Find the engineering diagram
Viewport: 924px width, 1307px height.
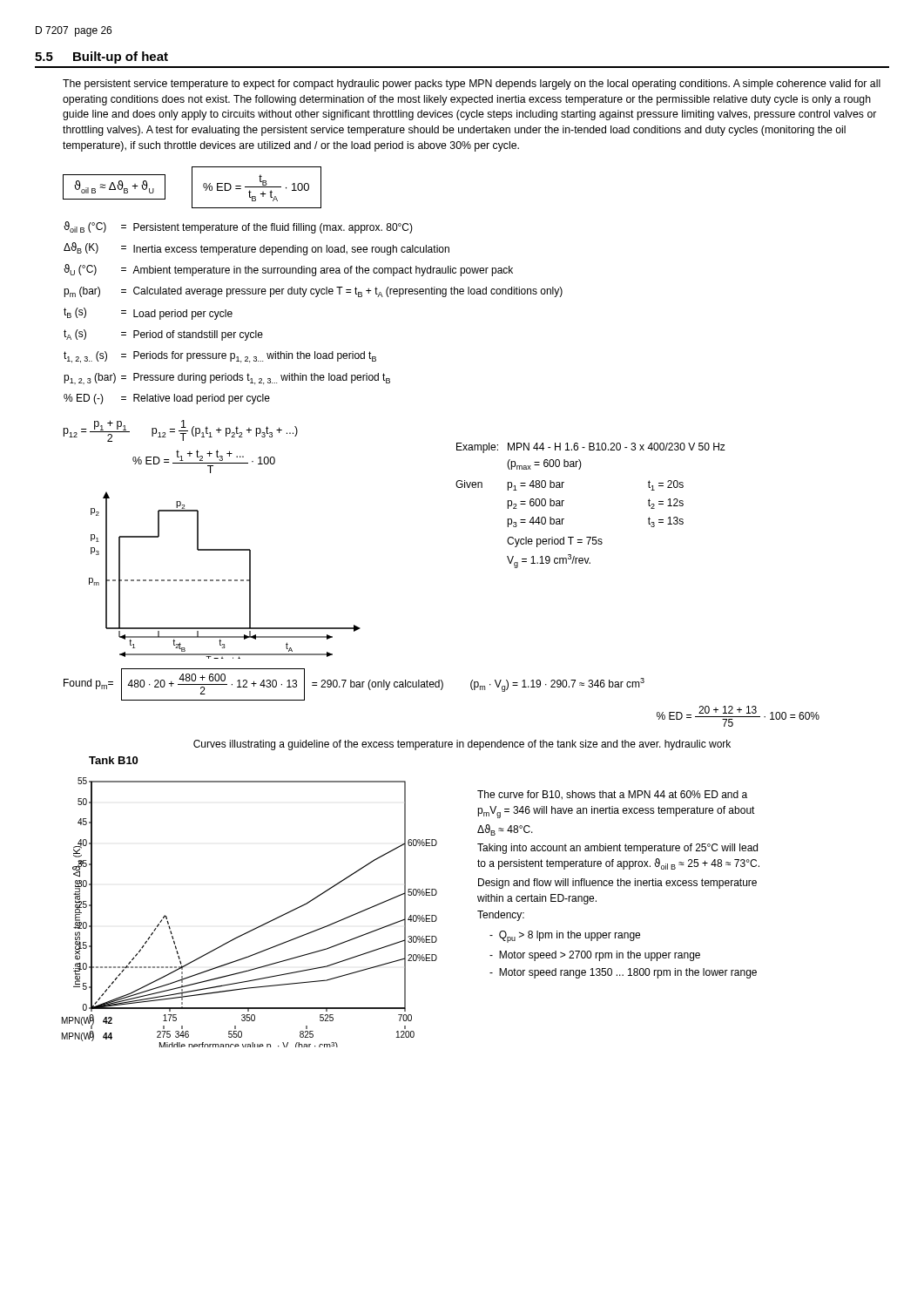tap(246, 573)
